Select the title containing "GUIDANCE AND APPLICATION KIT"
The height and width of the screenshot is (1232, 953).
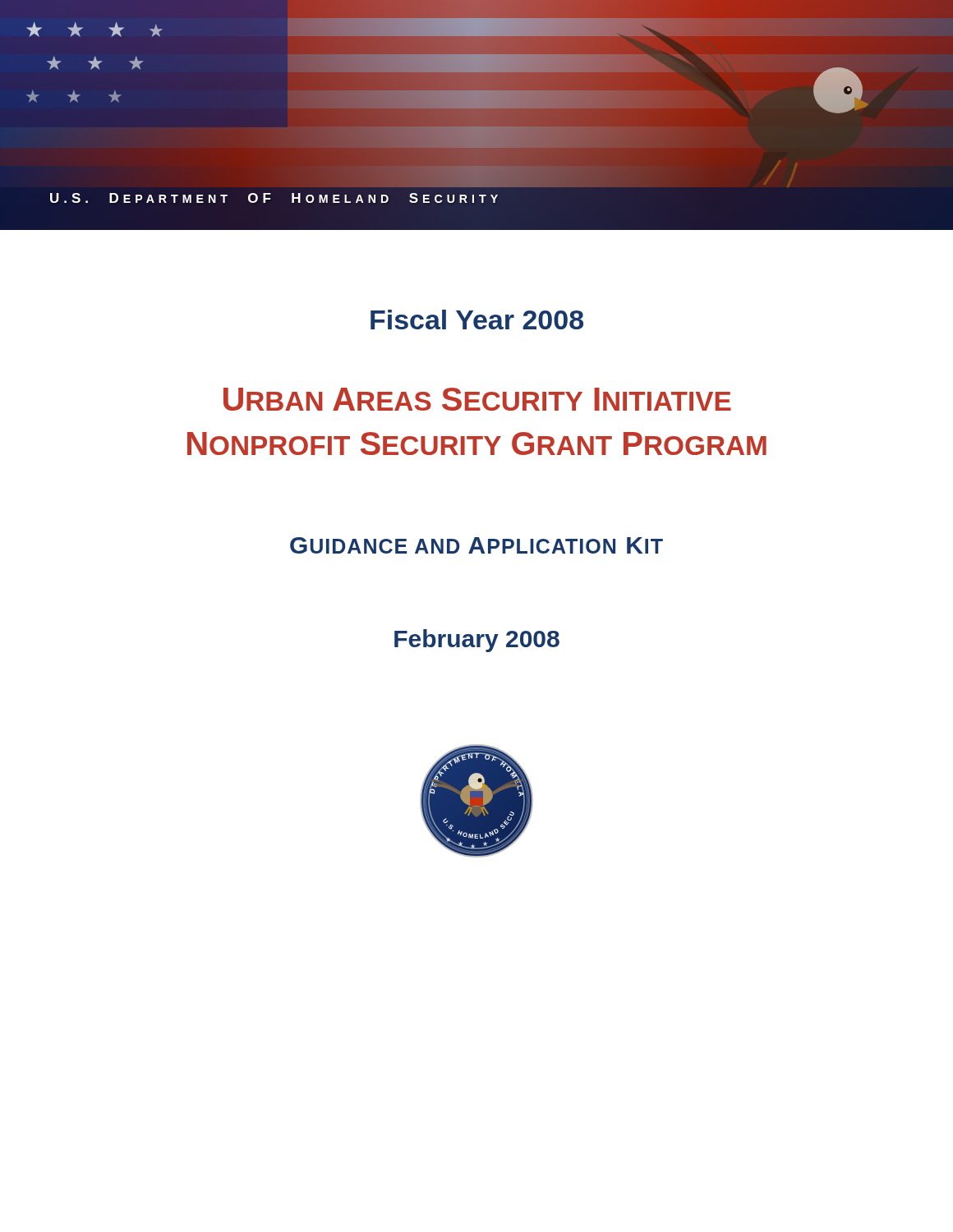[476, 545]
